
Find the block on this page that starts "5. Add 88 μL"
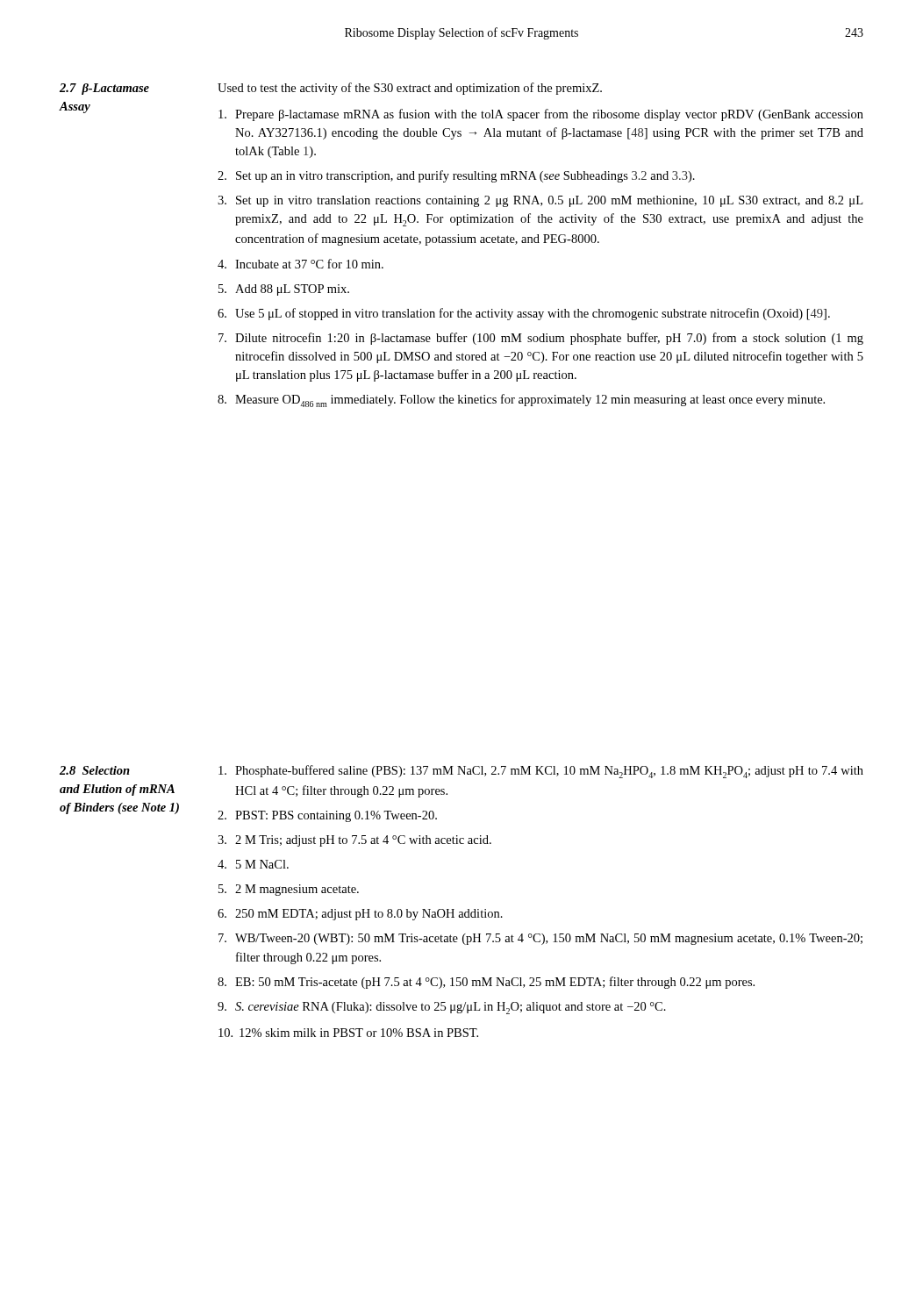coord(284,290)
